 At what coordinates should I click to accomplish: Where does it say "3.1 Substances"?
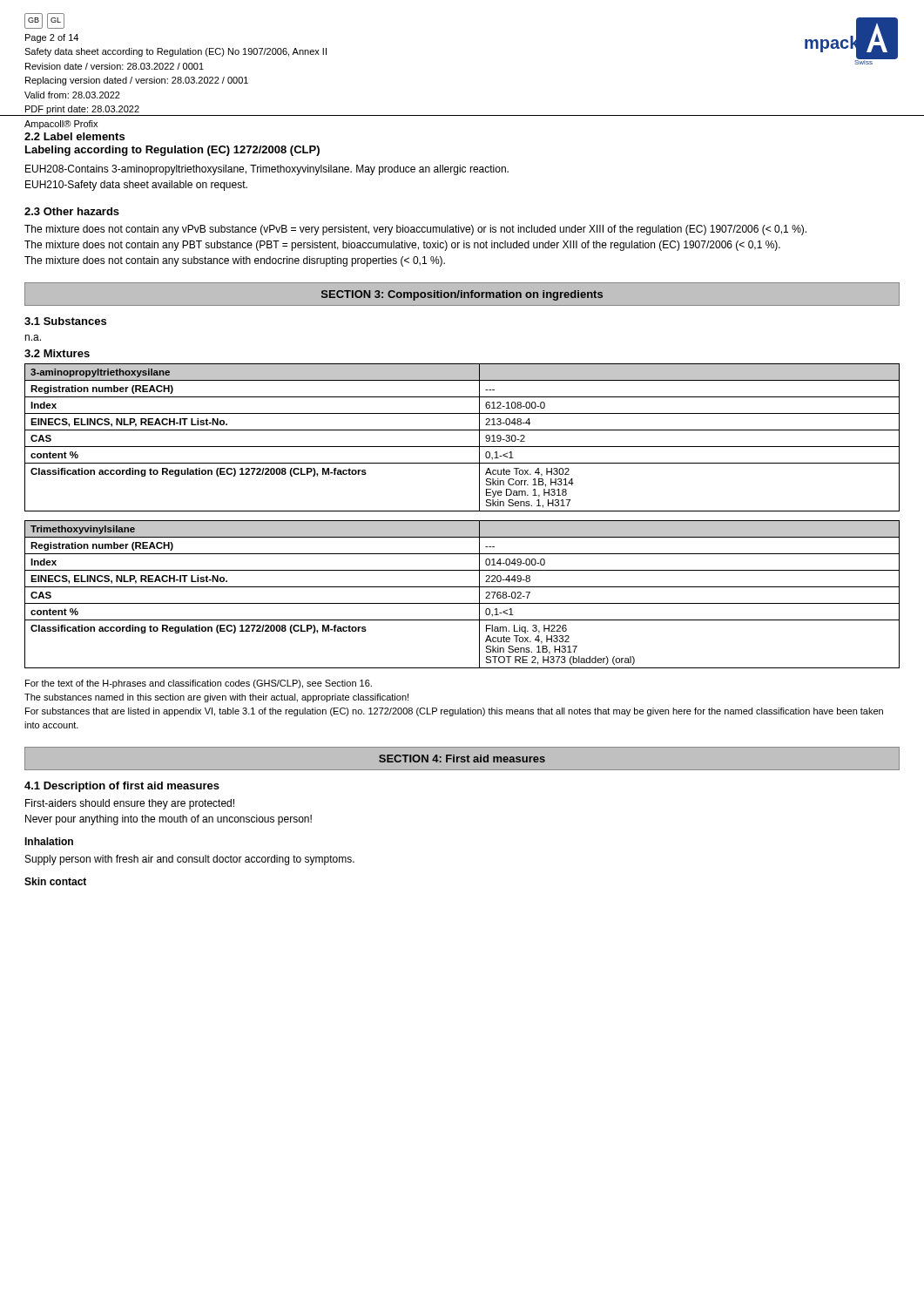65,321
